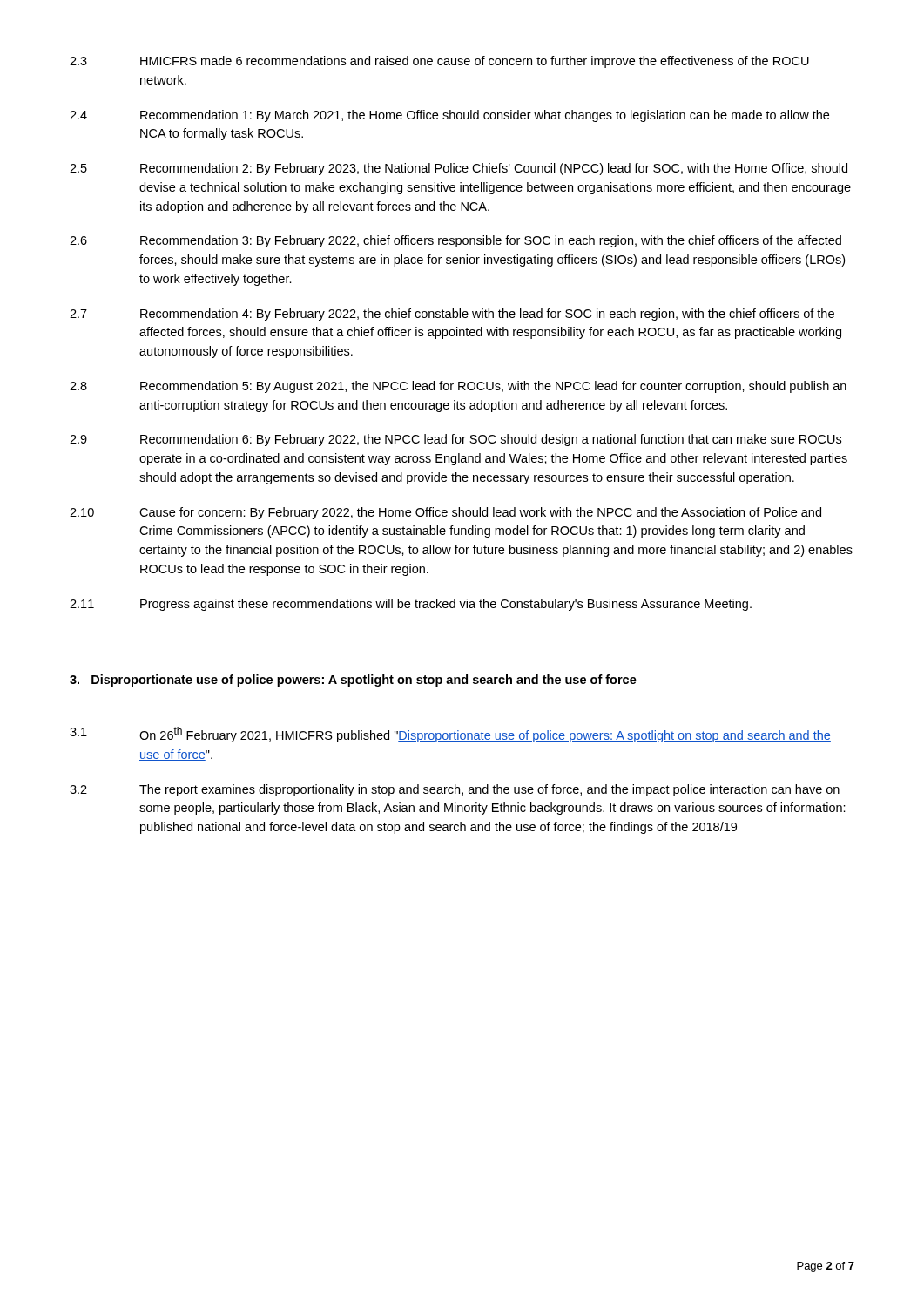This screenshot has height=1307, width=924.
Task: Point to the passage starting "3.2 The report examines disproportionality in stop"
Action: pos(462,809)
